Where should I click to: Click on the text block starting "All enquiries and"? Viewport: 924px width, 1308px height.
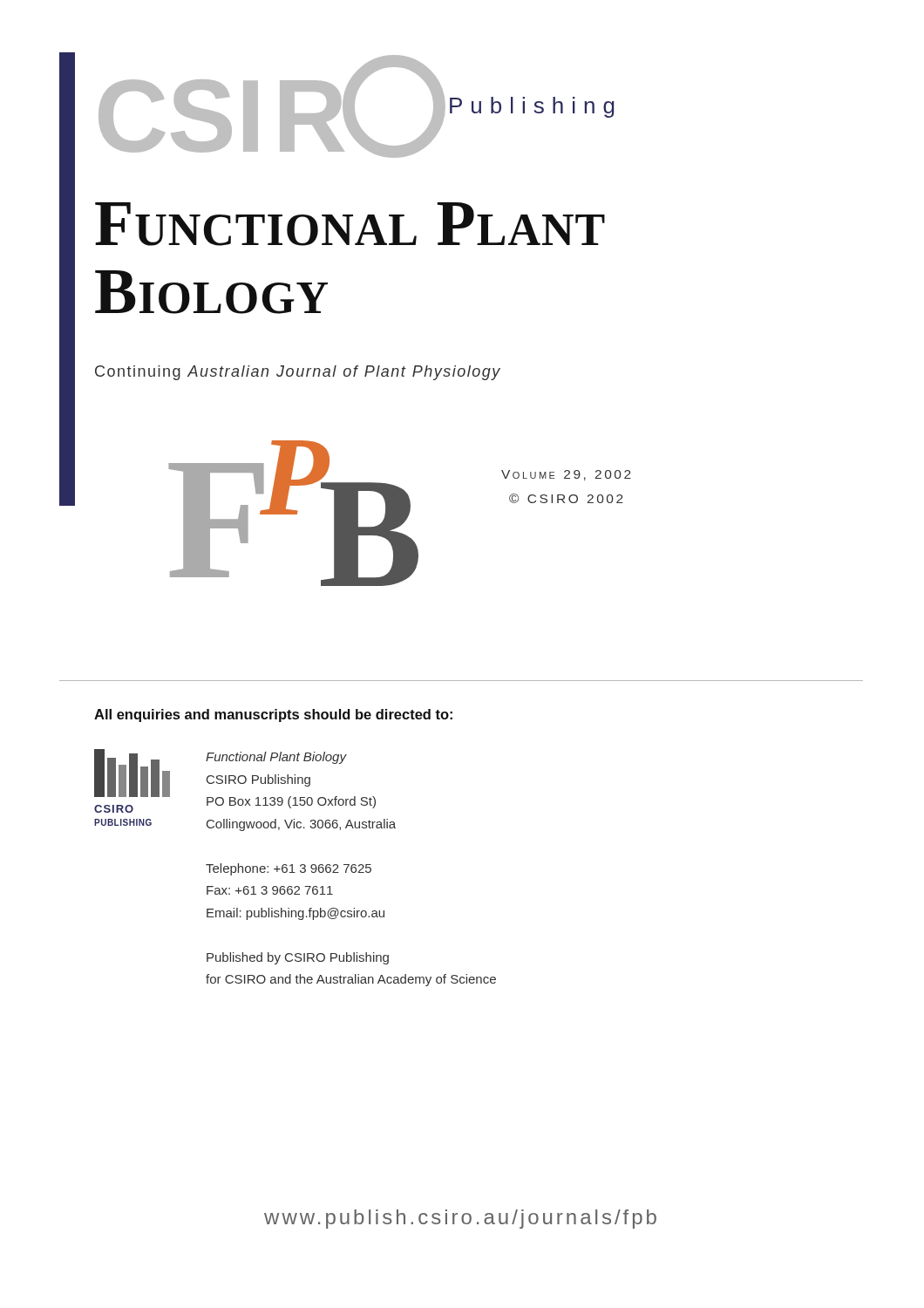(273, 715)
